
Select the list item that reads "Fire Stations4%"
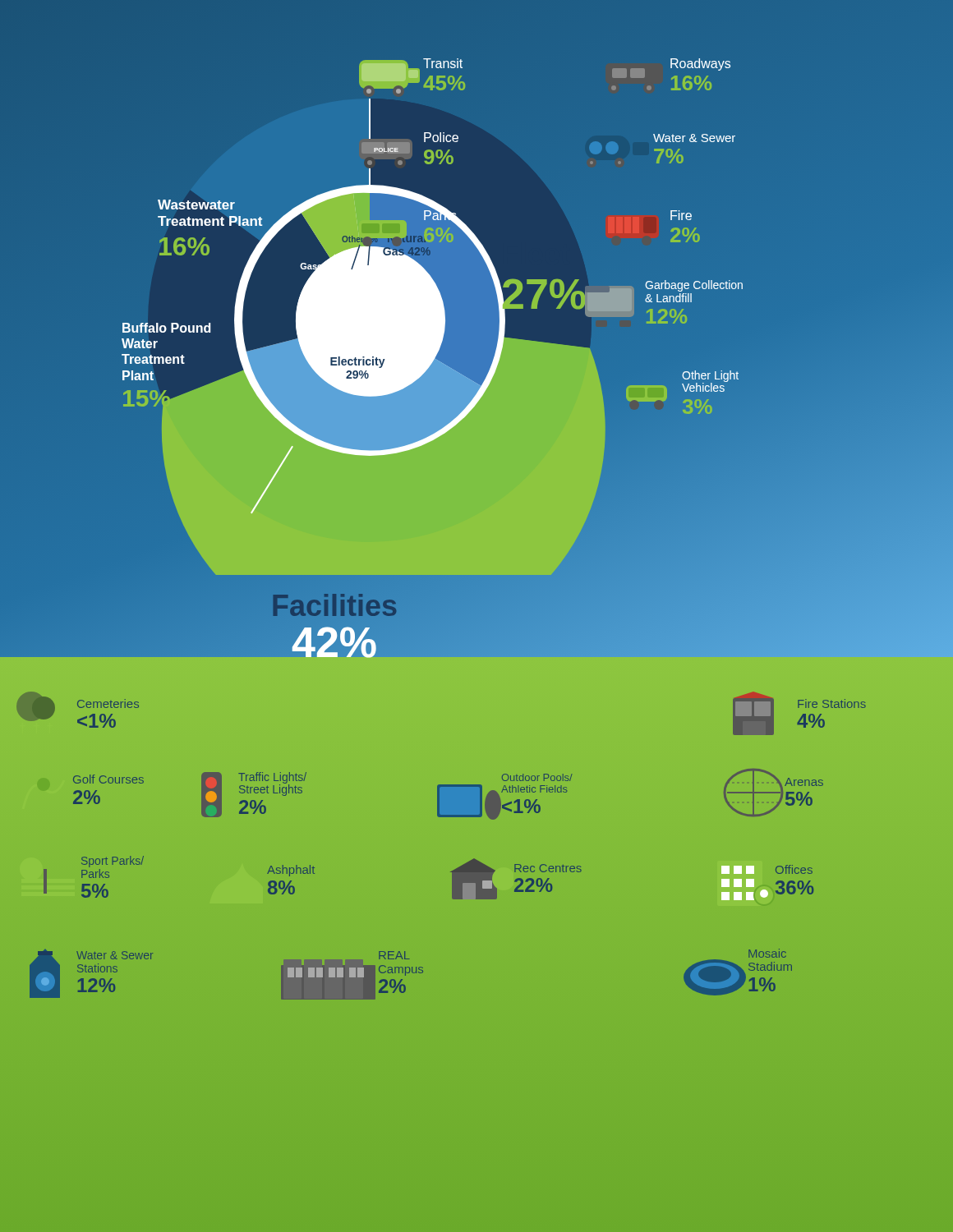click(x=799, y=715)
